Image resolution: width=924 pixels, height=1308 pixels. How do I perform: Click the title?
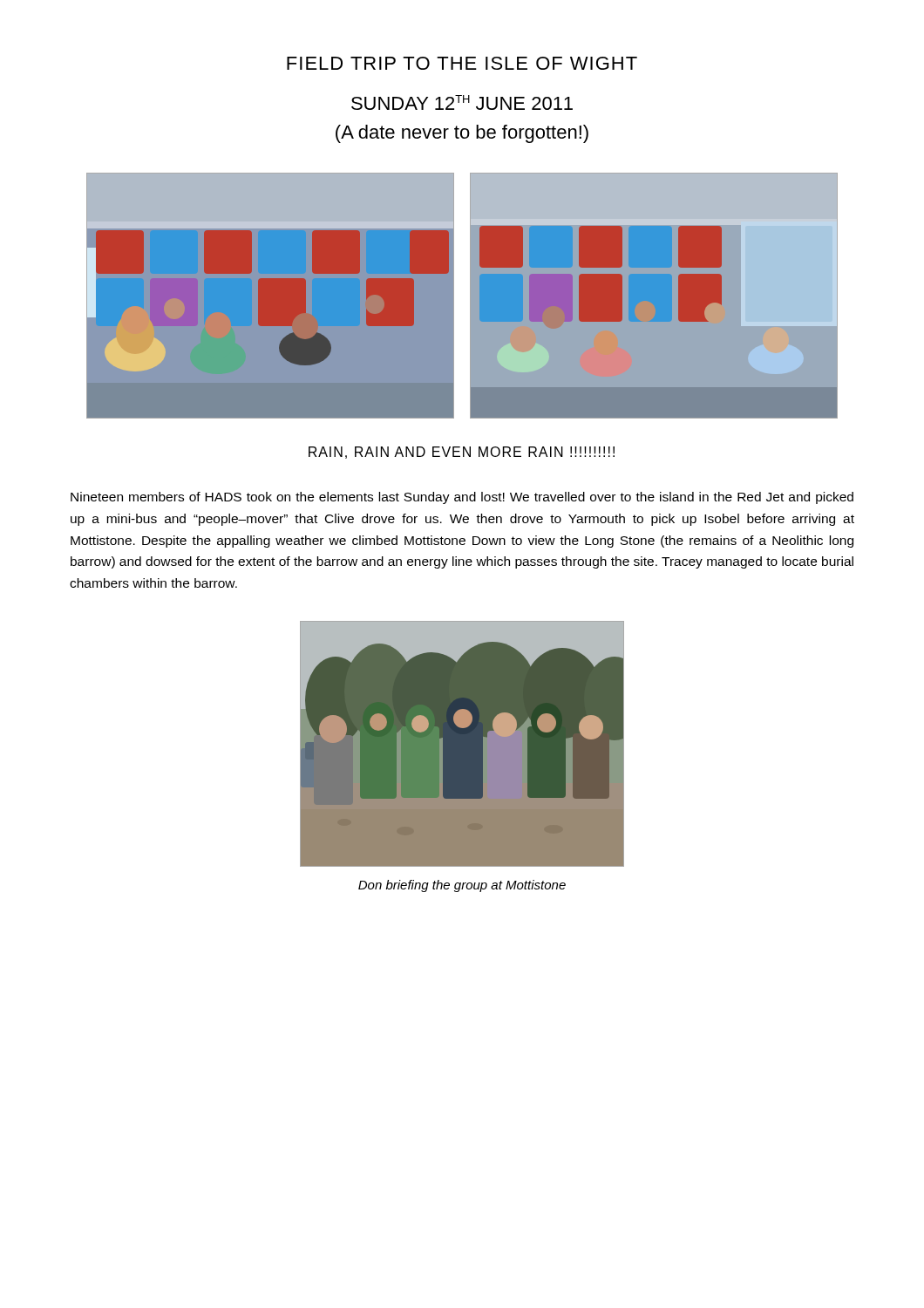pyautogui.click(x=462, y=99)
